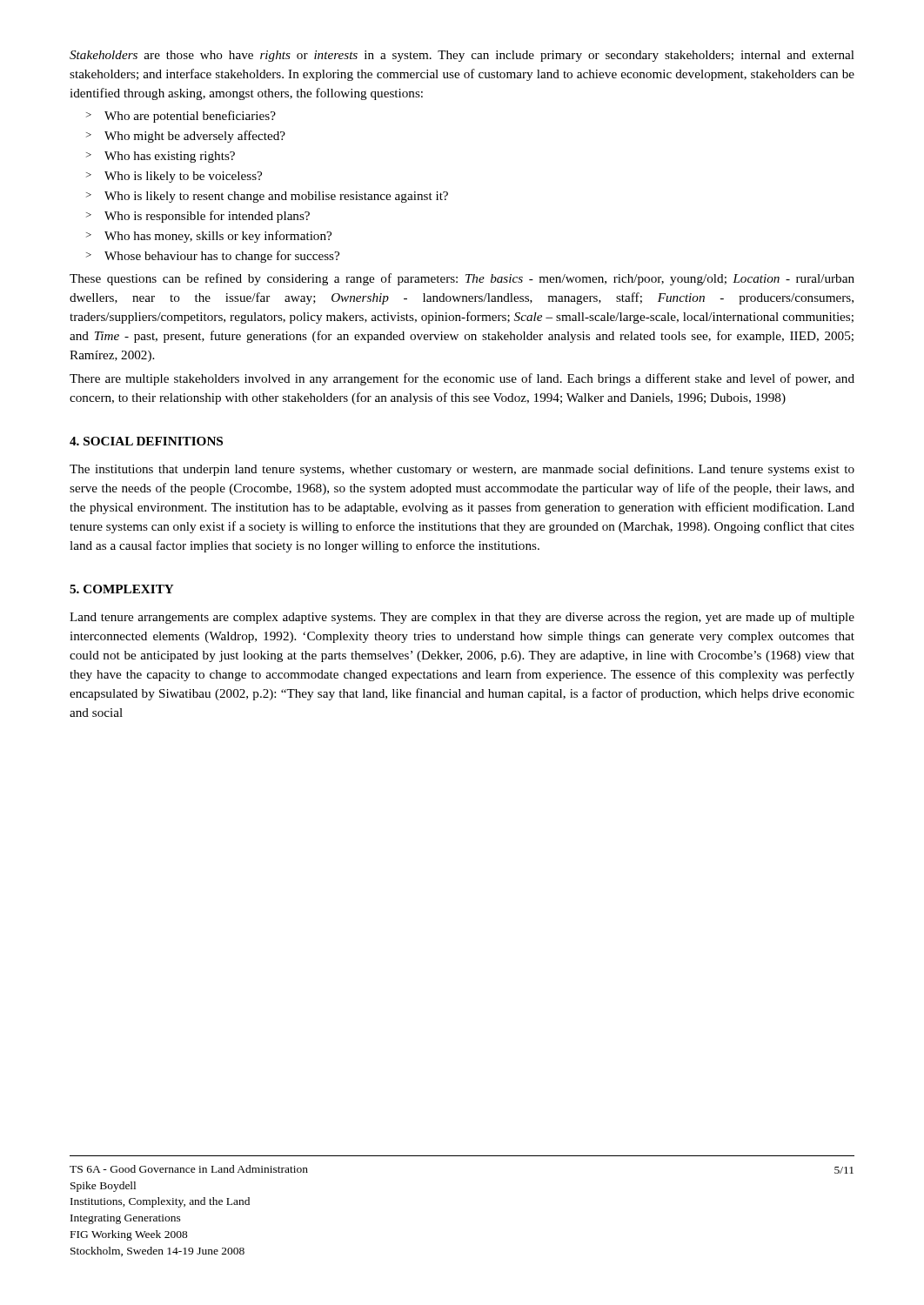Where is the passage that starts "The institutions that underpin land tenure systems, whether"?

[462, 506]
